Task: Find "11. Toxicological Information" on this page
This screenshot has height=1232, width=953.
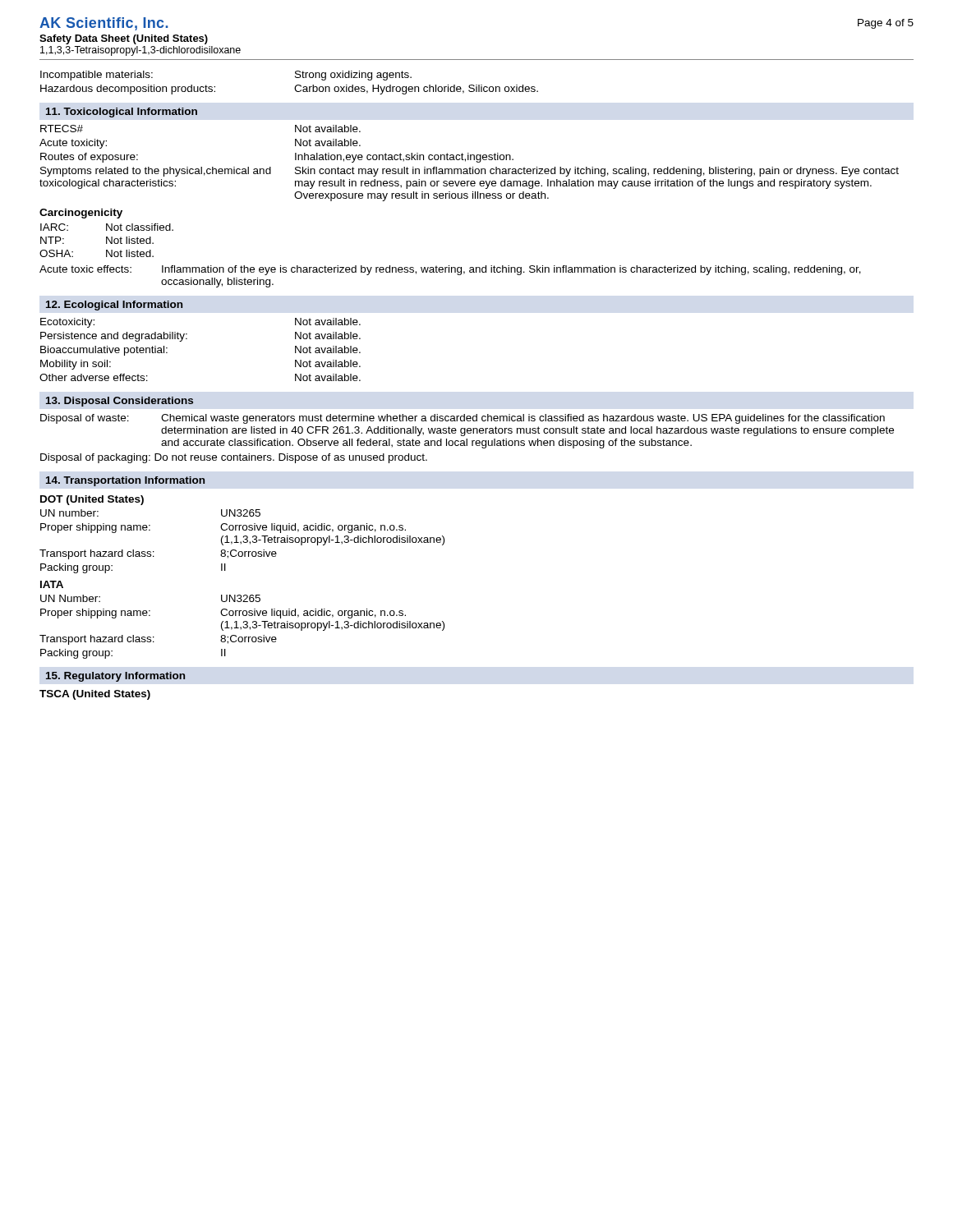Action: click(x=122, y=113)
